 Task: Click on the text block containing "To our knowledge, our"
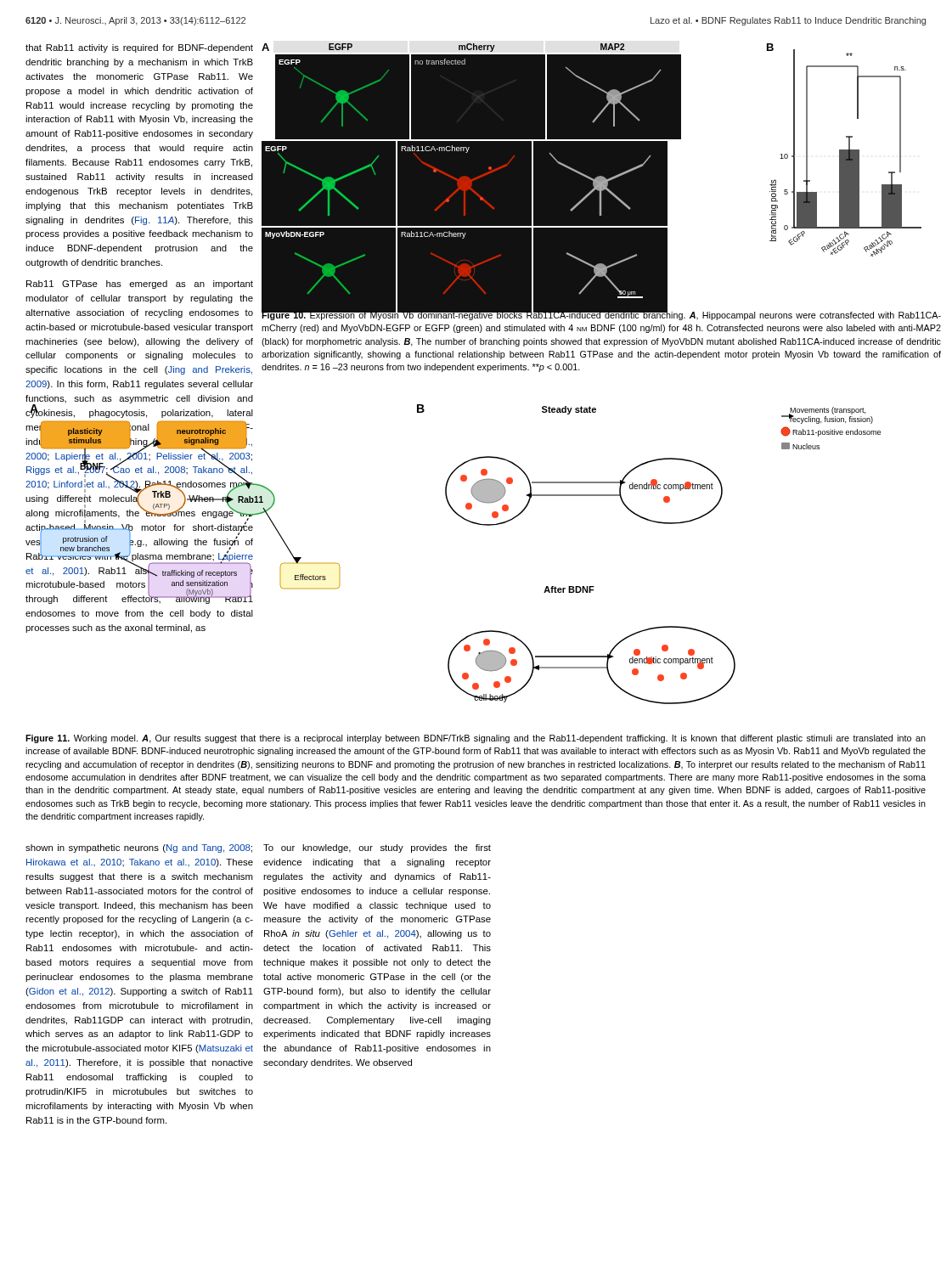click(377, 956)
